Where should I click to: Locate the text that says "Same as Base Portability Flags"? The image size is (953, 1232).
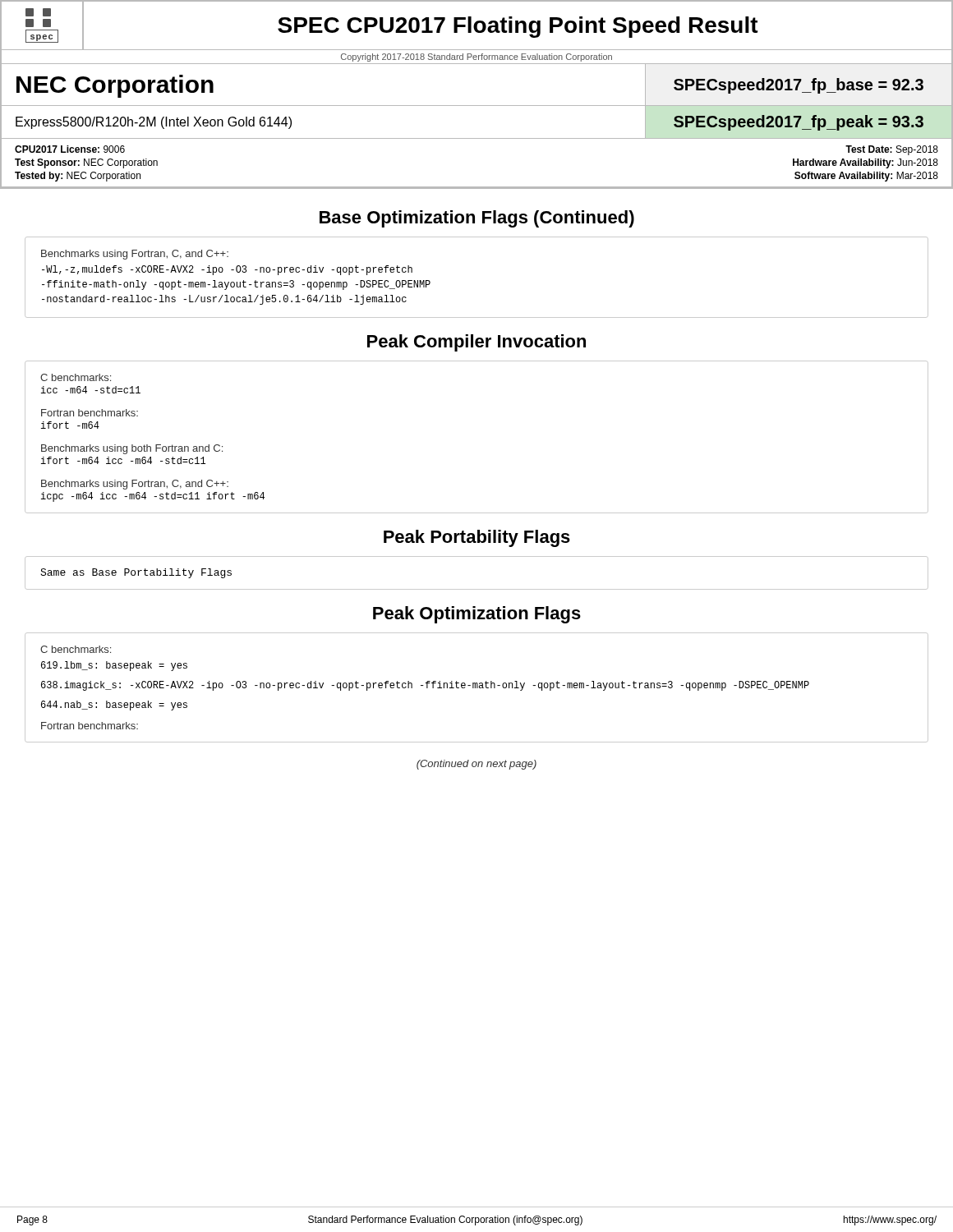click(136, 573)
